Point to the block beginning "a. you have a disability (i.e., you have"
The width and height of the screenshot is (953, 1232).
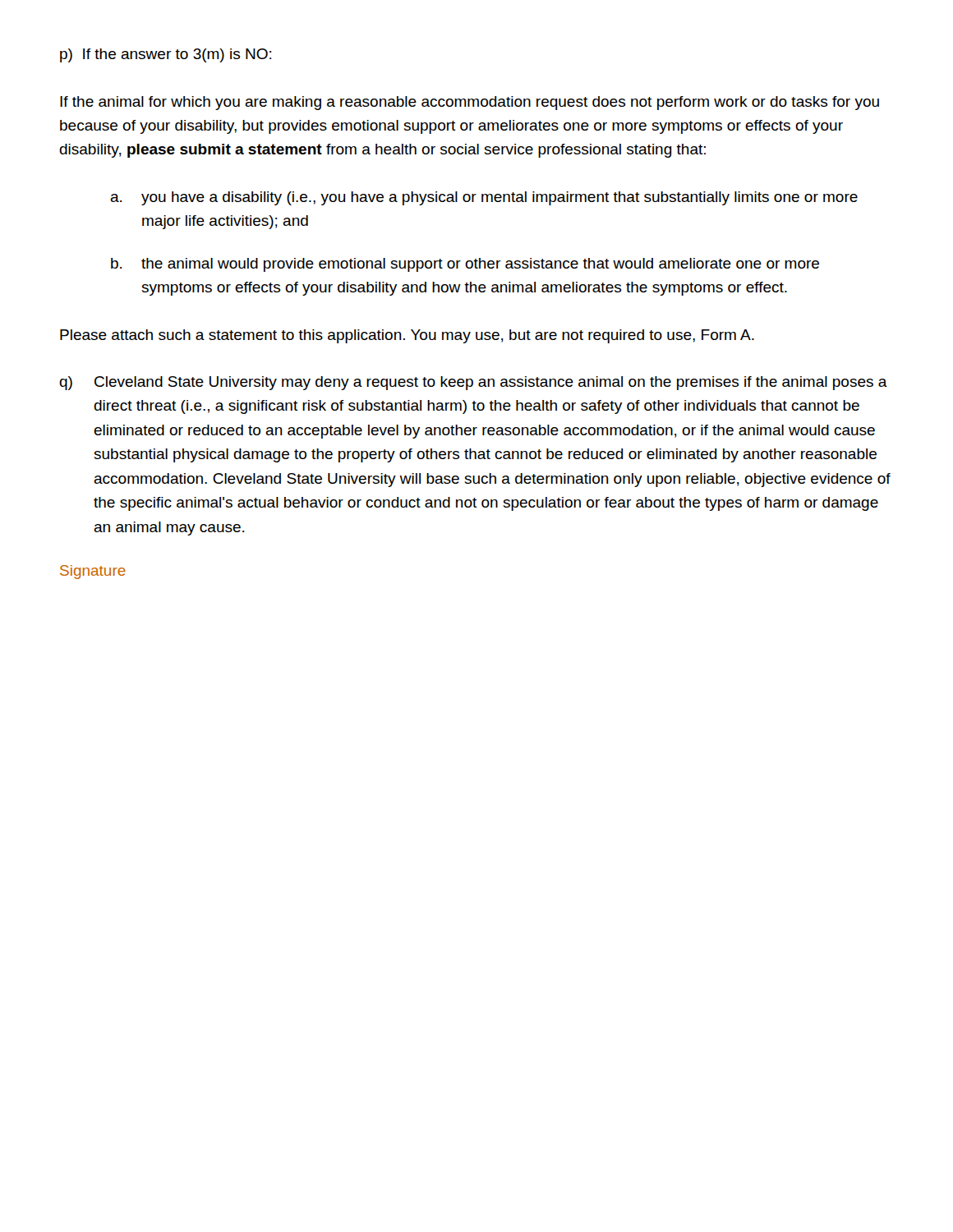click(x=498, y=209)
